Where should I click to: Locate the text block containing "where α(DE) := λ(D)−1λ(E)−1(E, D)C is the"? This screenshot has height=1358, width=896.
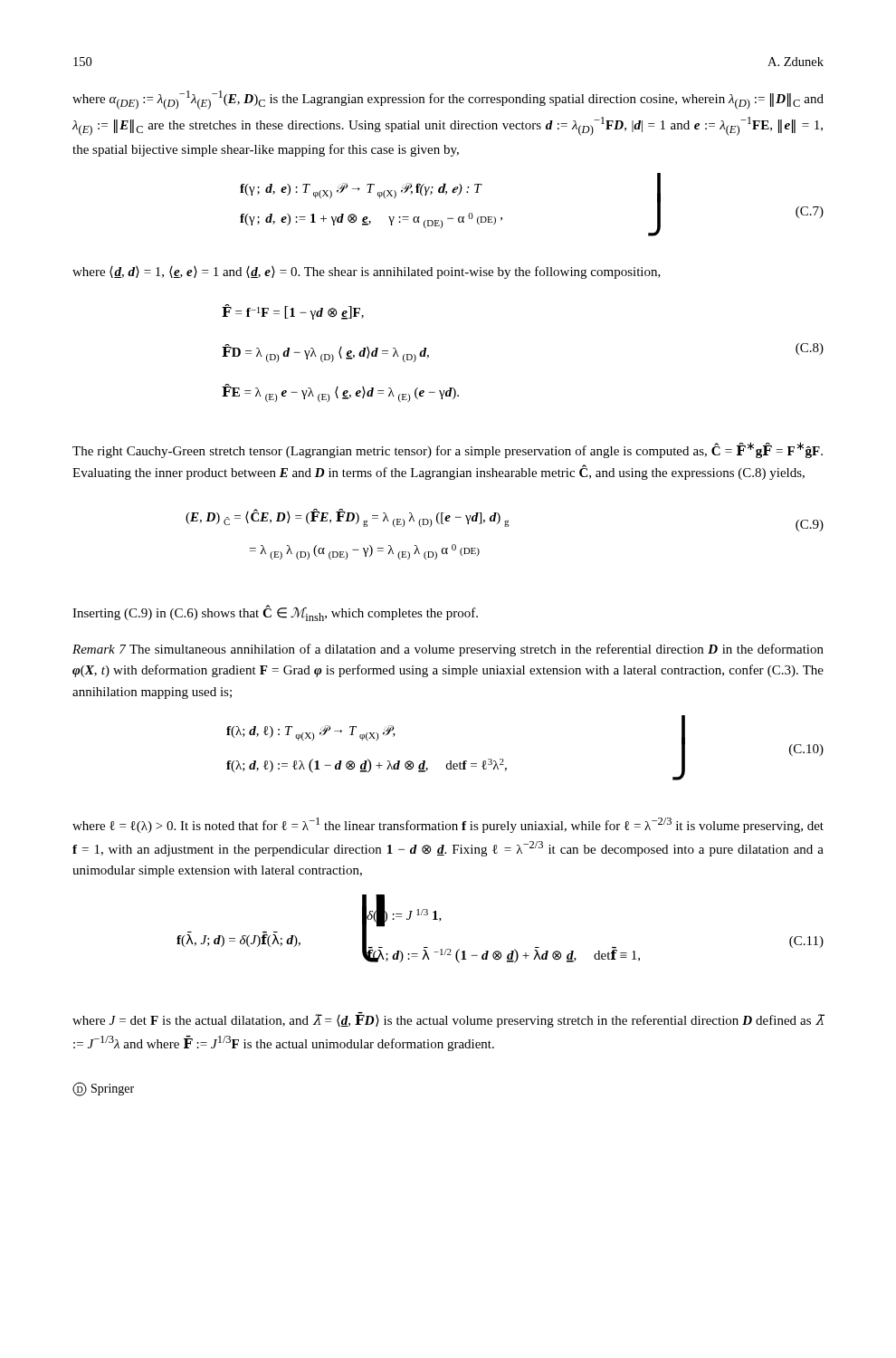click(x=448, y=122)
